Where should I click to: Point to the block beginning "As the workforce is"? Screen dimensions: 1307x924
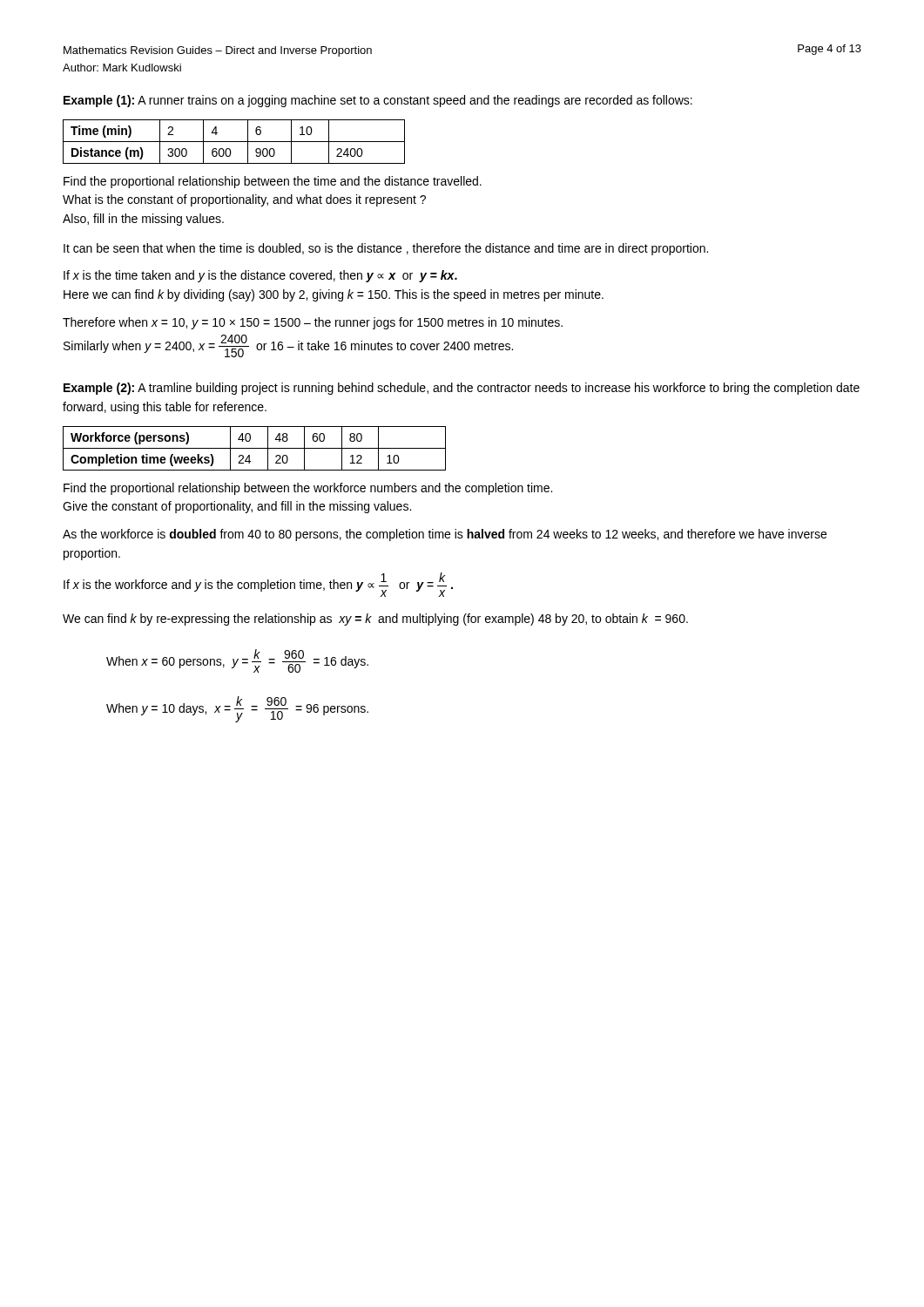[x=445, y=544]
